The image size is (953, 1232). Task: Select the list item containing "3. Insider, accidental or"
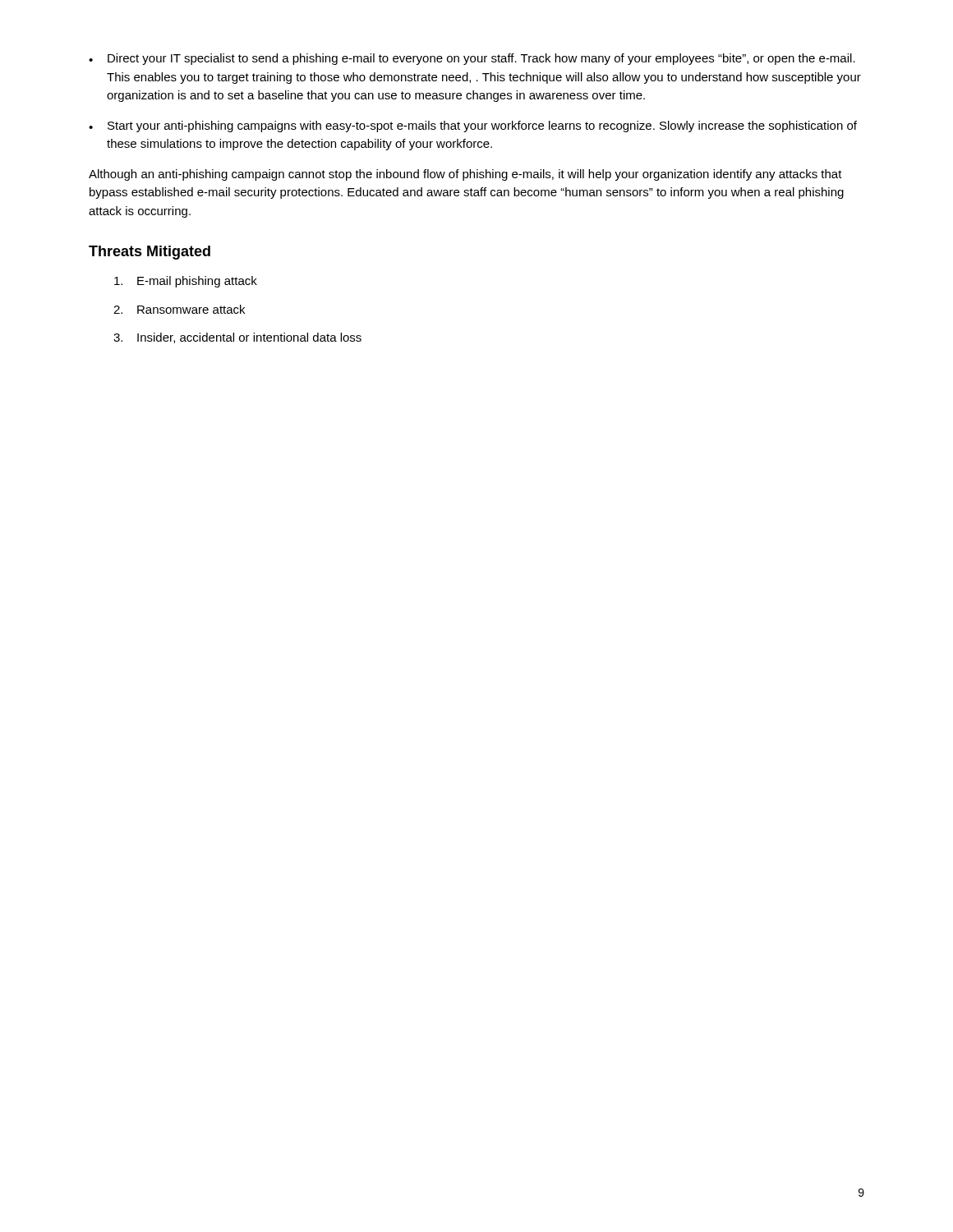point(238,338)
